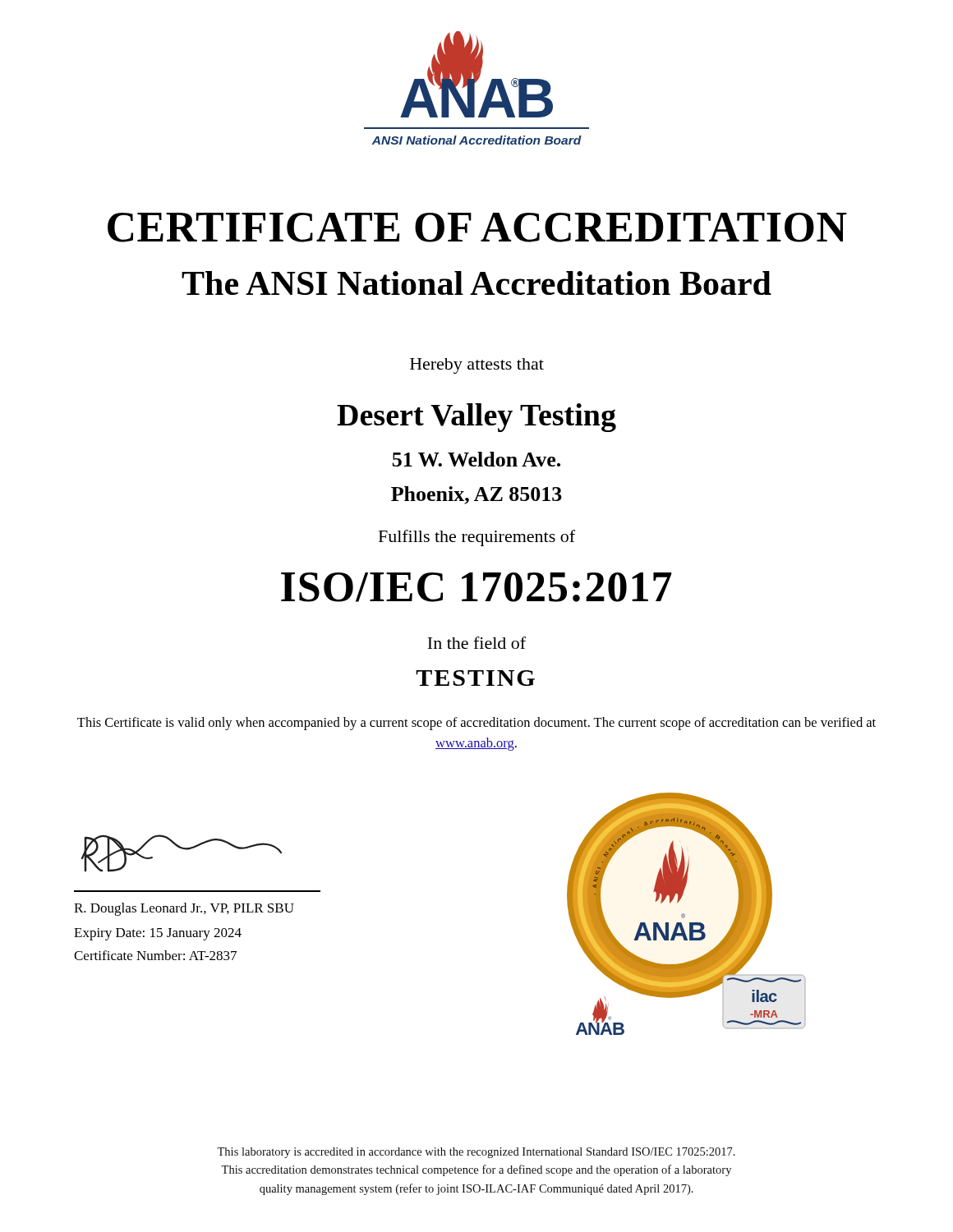Find the illustration

214,890
